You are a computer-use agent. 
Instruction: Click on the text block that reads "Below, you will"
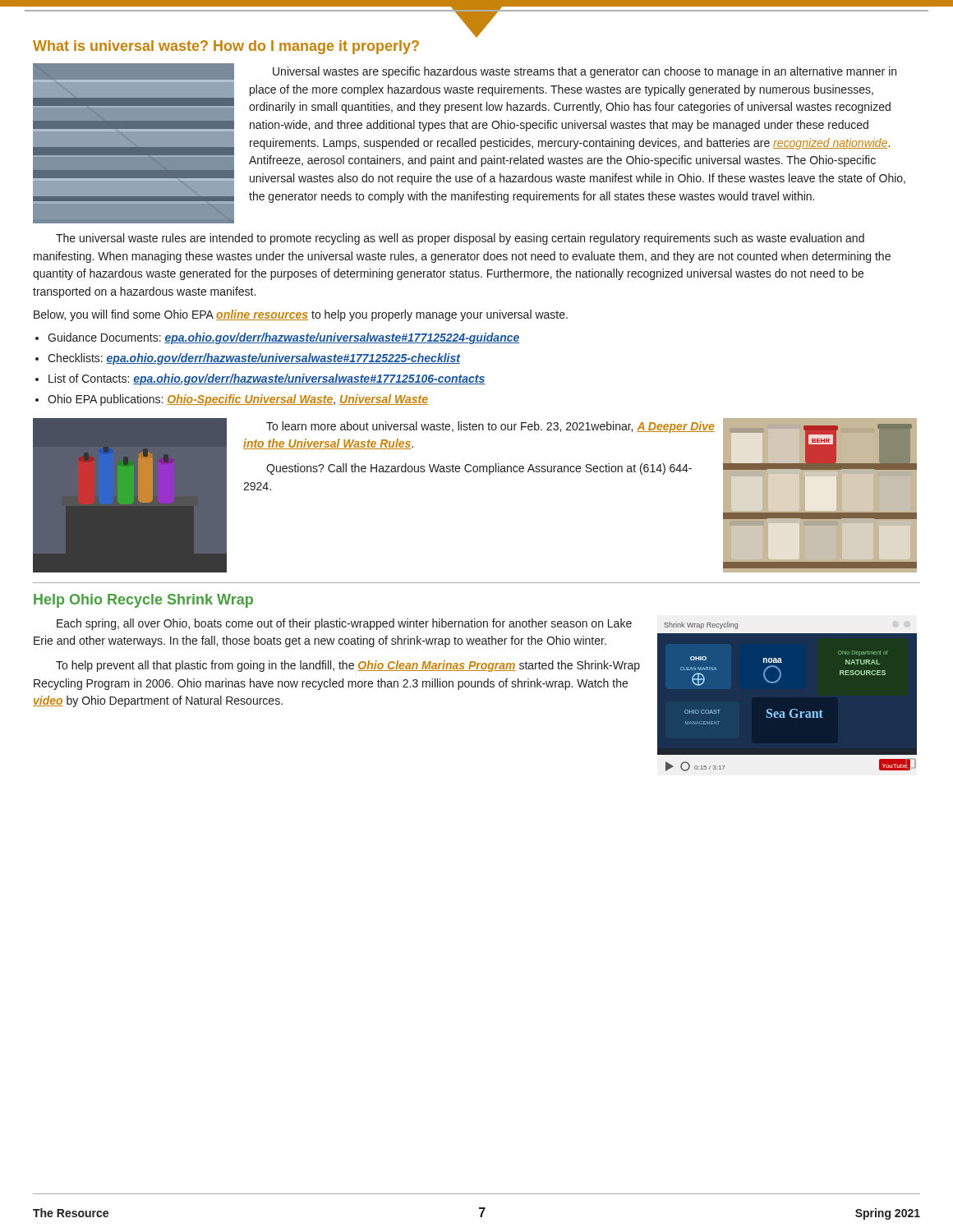(301, 314)
